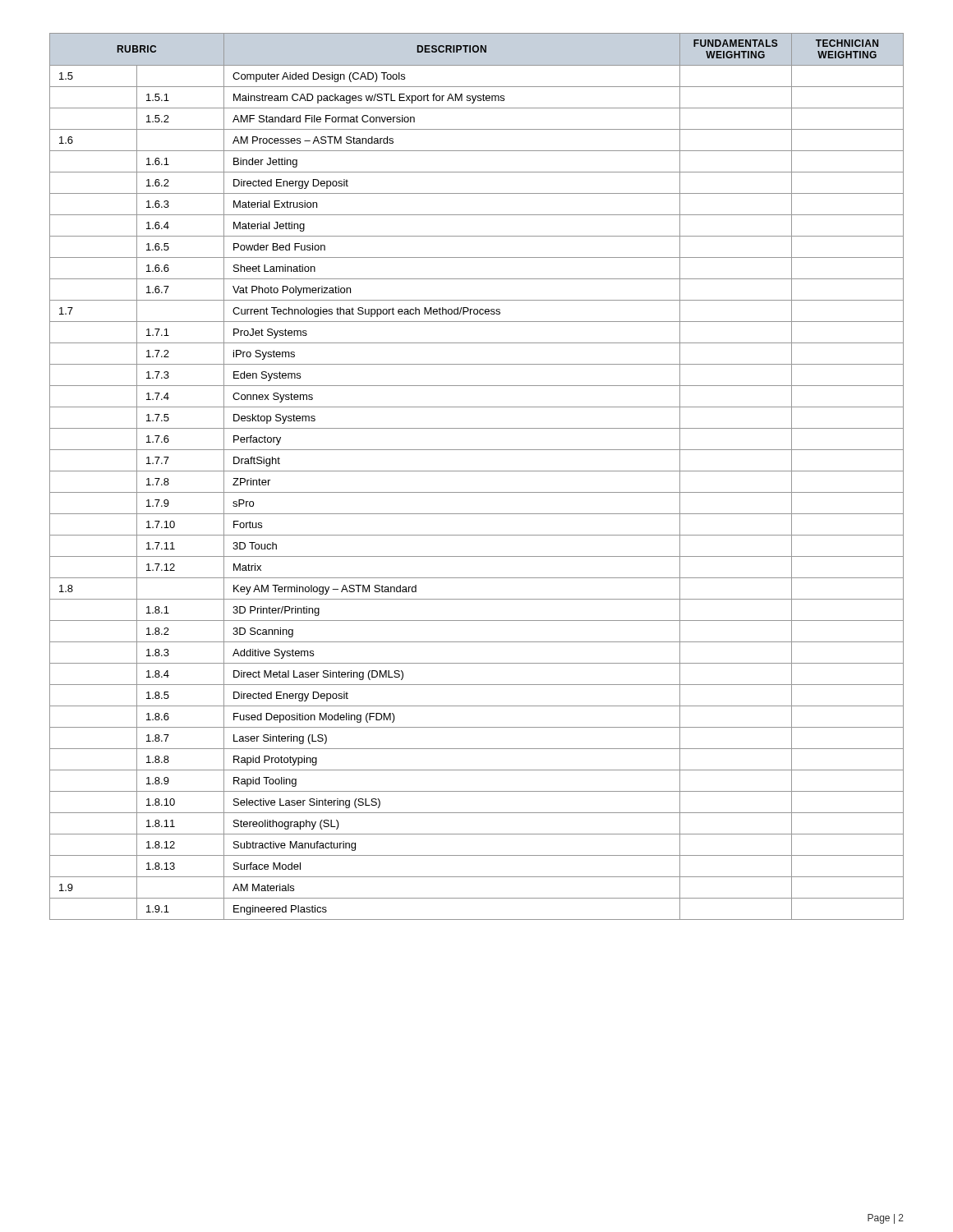
Task: Click on the table containing "Connex Systems"
Action: point(476,476)
